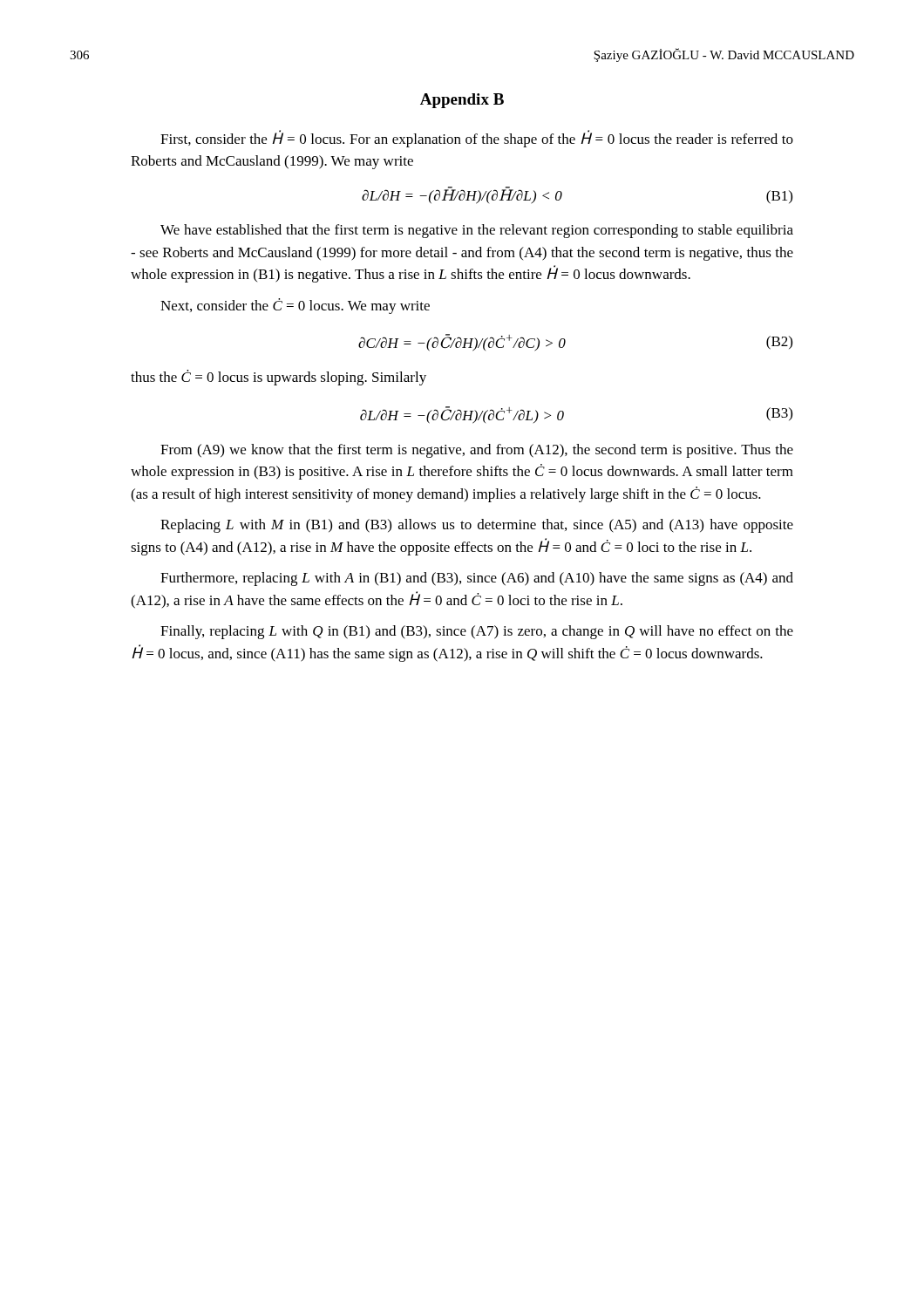Point to the element starting "∂L/∂H = −(∂C̄/∂H)/(∂Ċ+/∂L) > 0"
Screen dimensions: 1308x924
pos(467,416)
